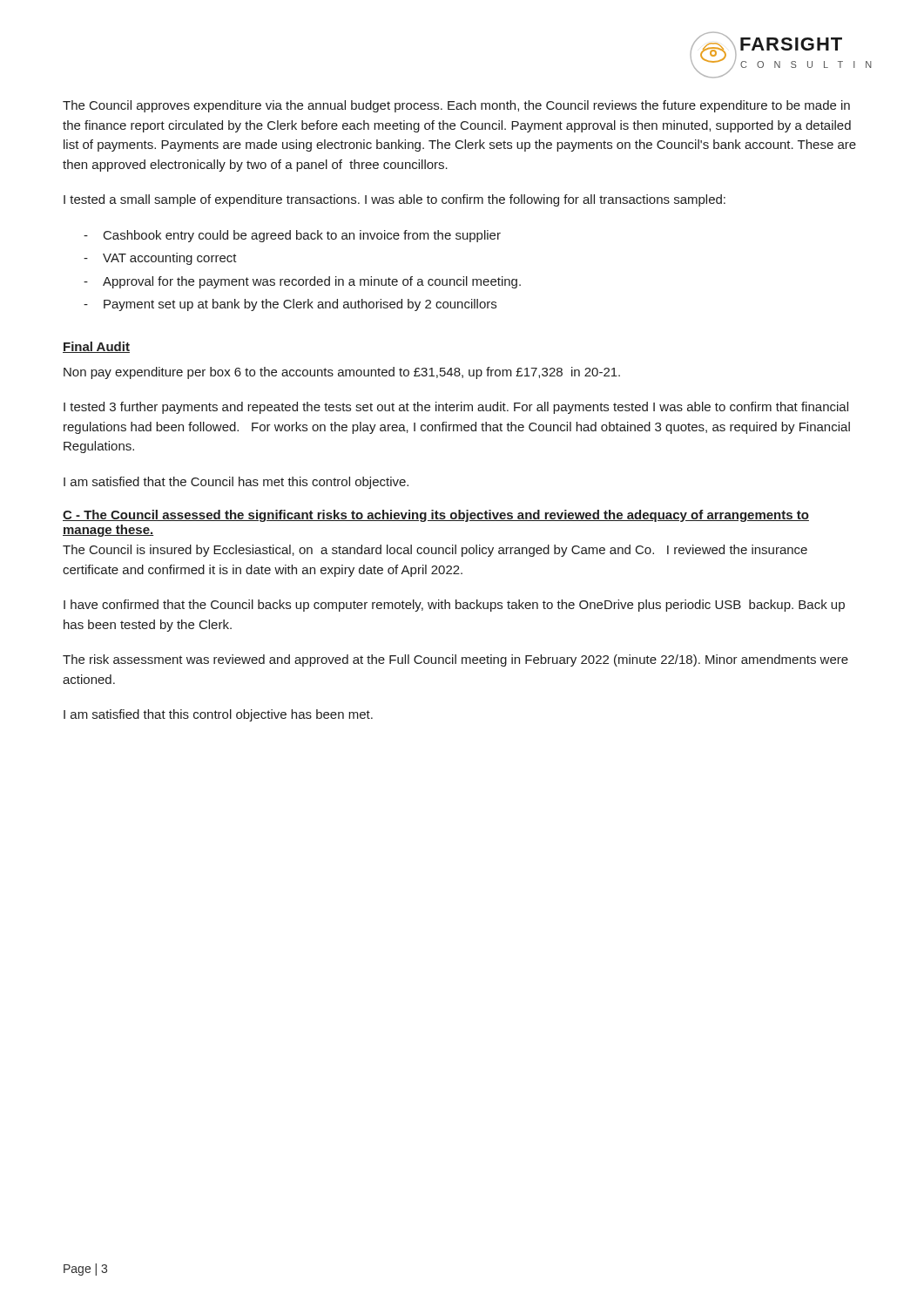Find "Final Audit" on this page
The width and height of the screenshot is (924, 1307).
point(96,346)
